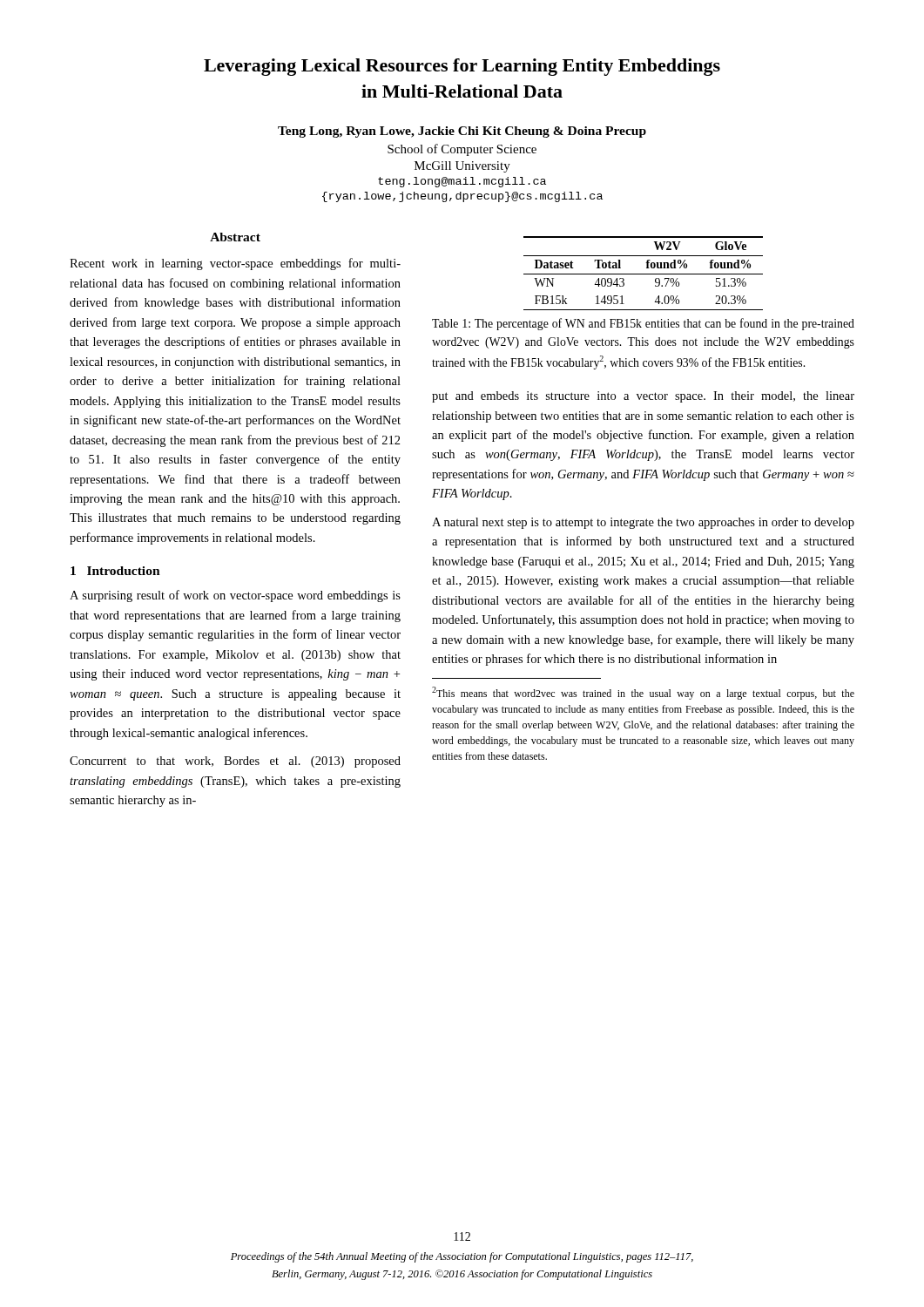Click the title that begins "Leveraging Lexical Resources for"
Screen dimensions: 1307x924
pyautogui.click(x=462, y=78)
